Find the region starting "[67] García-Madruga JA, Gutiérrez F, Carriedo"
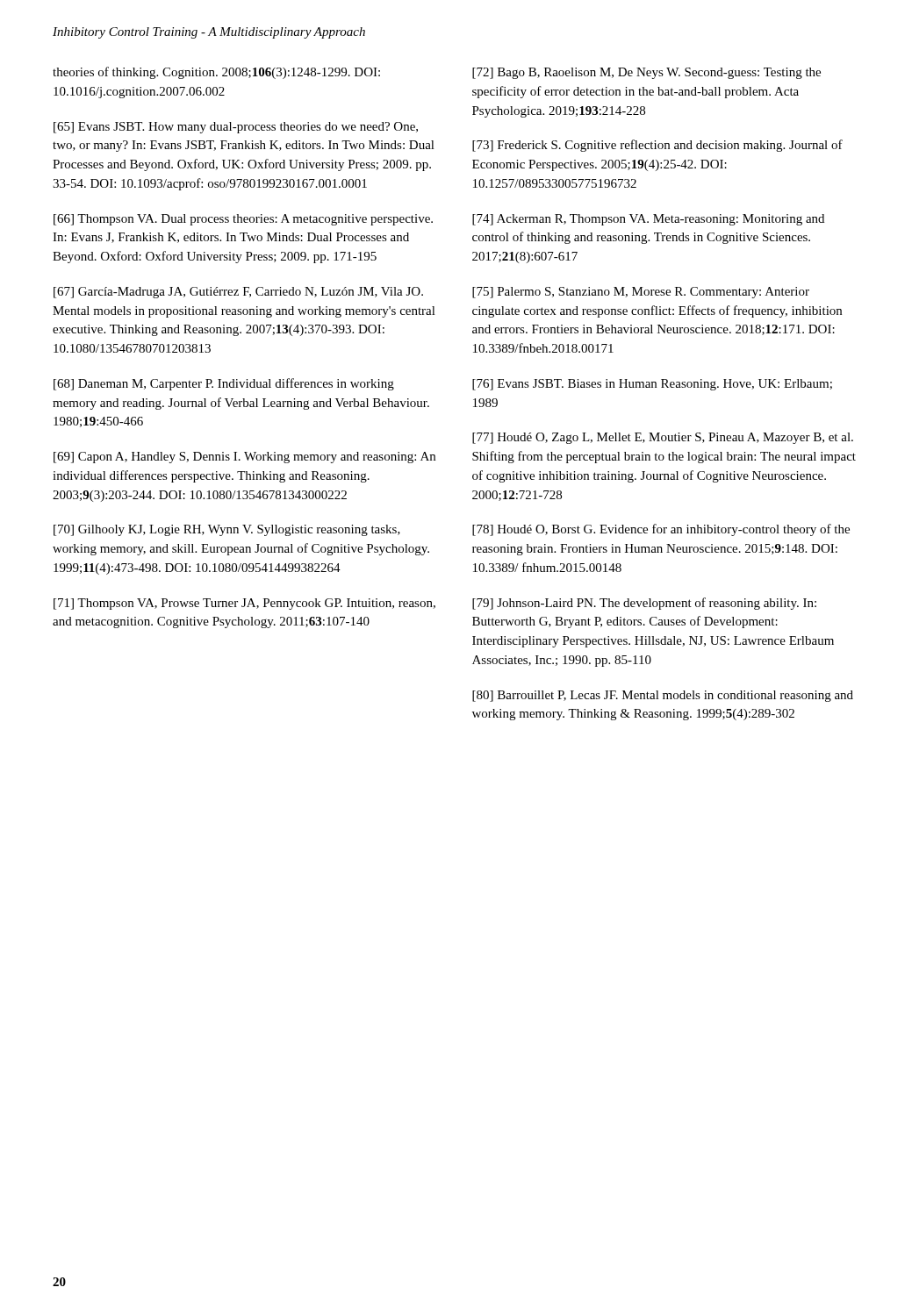This screenshot has height=1316, width=912. [x=244, y=320]
